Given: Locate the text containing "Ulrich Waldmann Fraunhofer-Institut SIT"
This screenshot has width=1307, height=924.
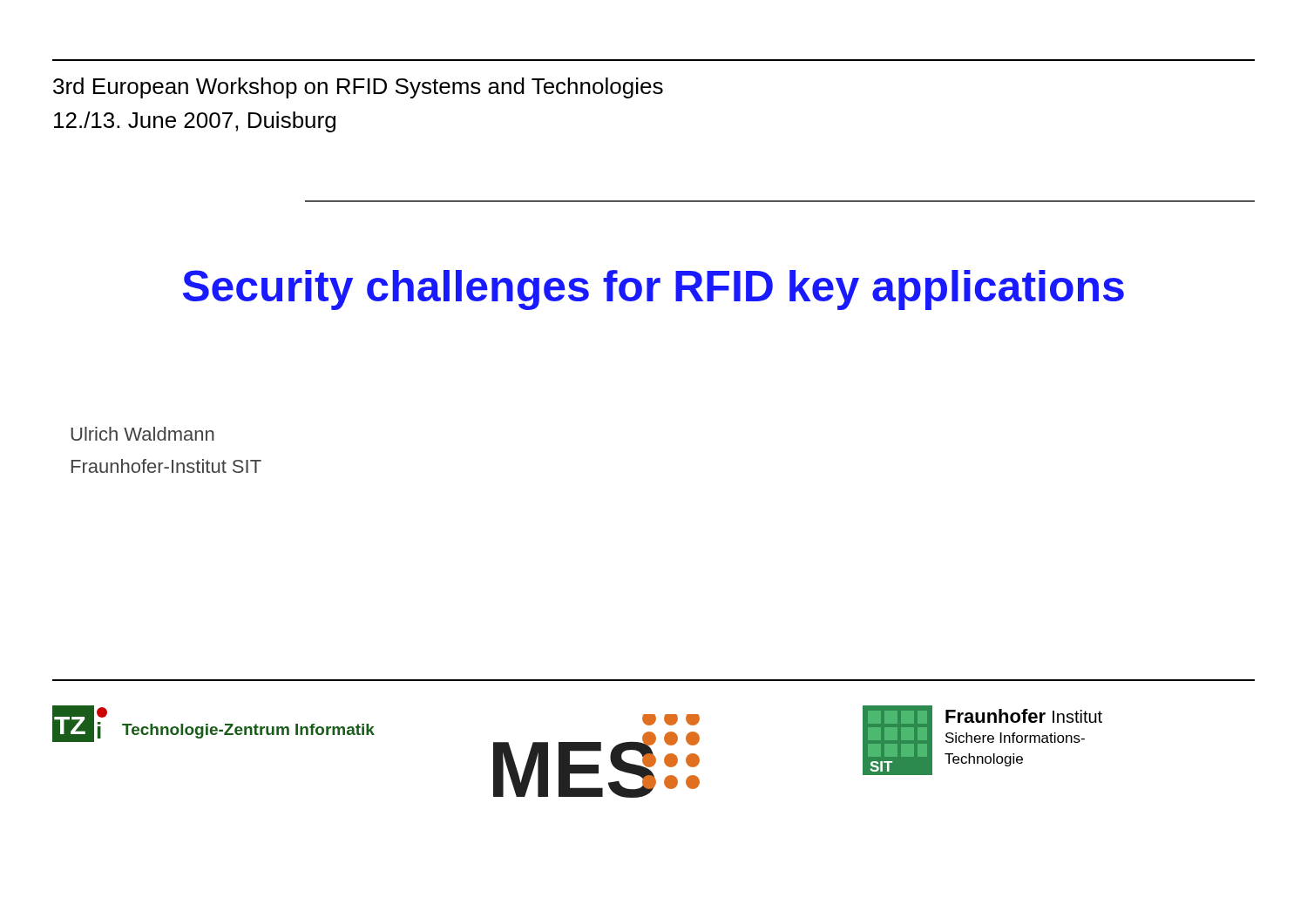Looking at the screenshot, I should coord(166,450).
